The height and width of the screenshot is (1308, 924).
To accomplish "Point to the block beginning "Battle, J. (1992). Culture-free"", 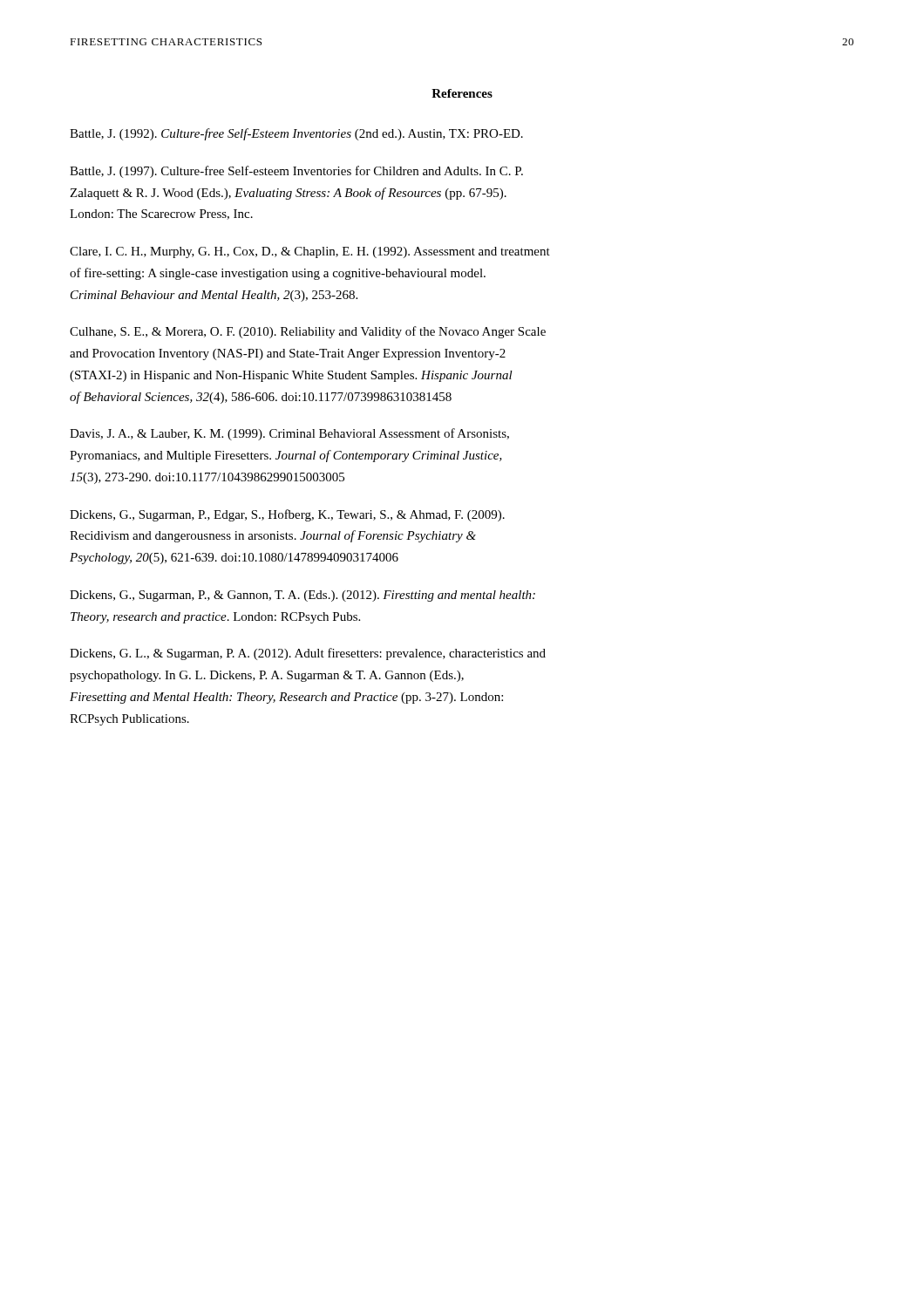I will click(x=462, y=134).
